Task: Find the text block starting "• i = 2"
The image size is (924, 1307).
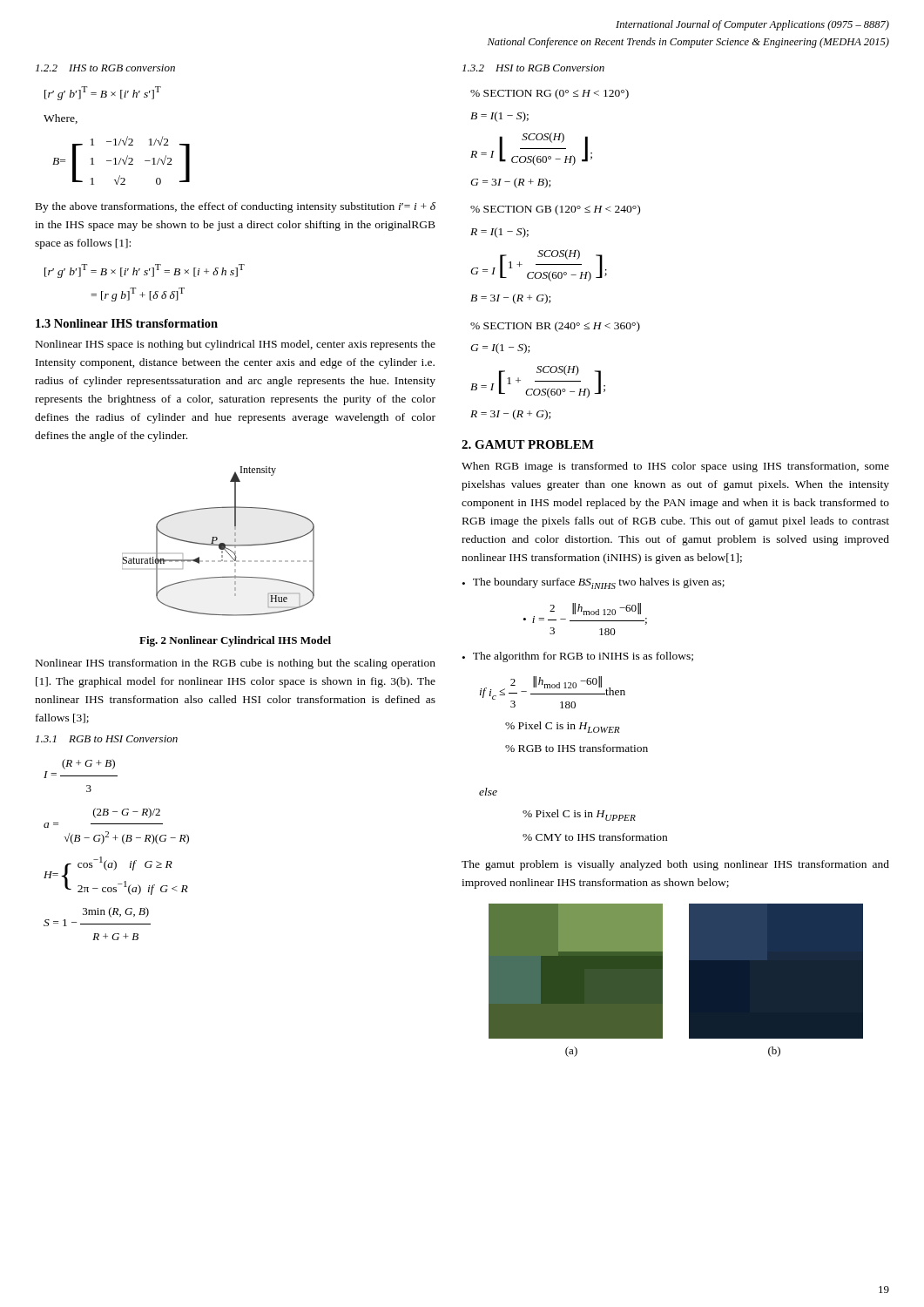Action: tap(585, 614)
